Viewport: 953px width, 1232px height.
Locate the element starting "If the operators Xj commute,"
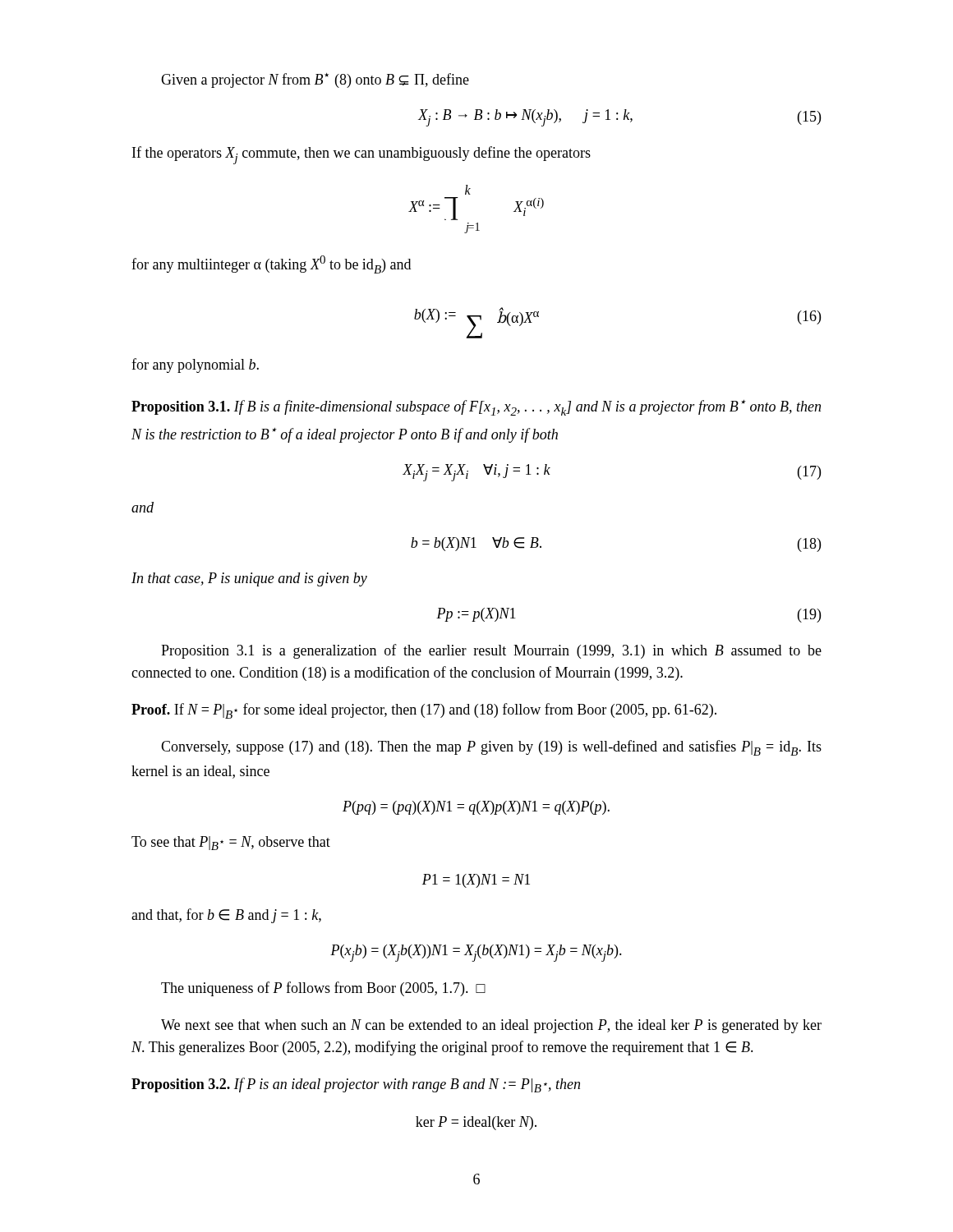click(361, 154)
